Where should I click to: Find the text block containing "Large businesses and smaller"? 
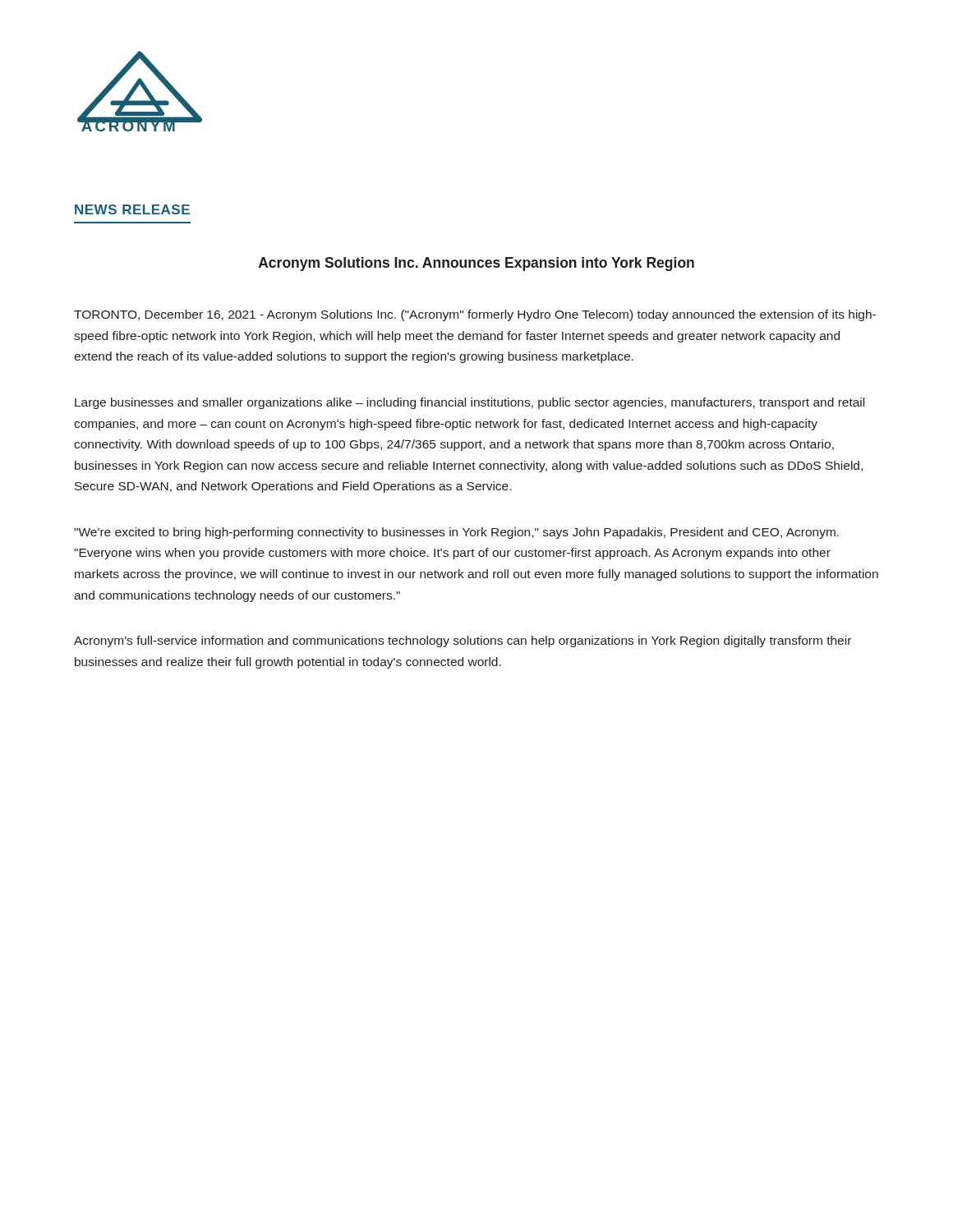[470, 444]
